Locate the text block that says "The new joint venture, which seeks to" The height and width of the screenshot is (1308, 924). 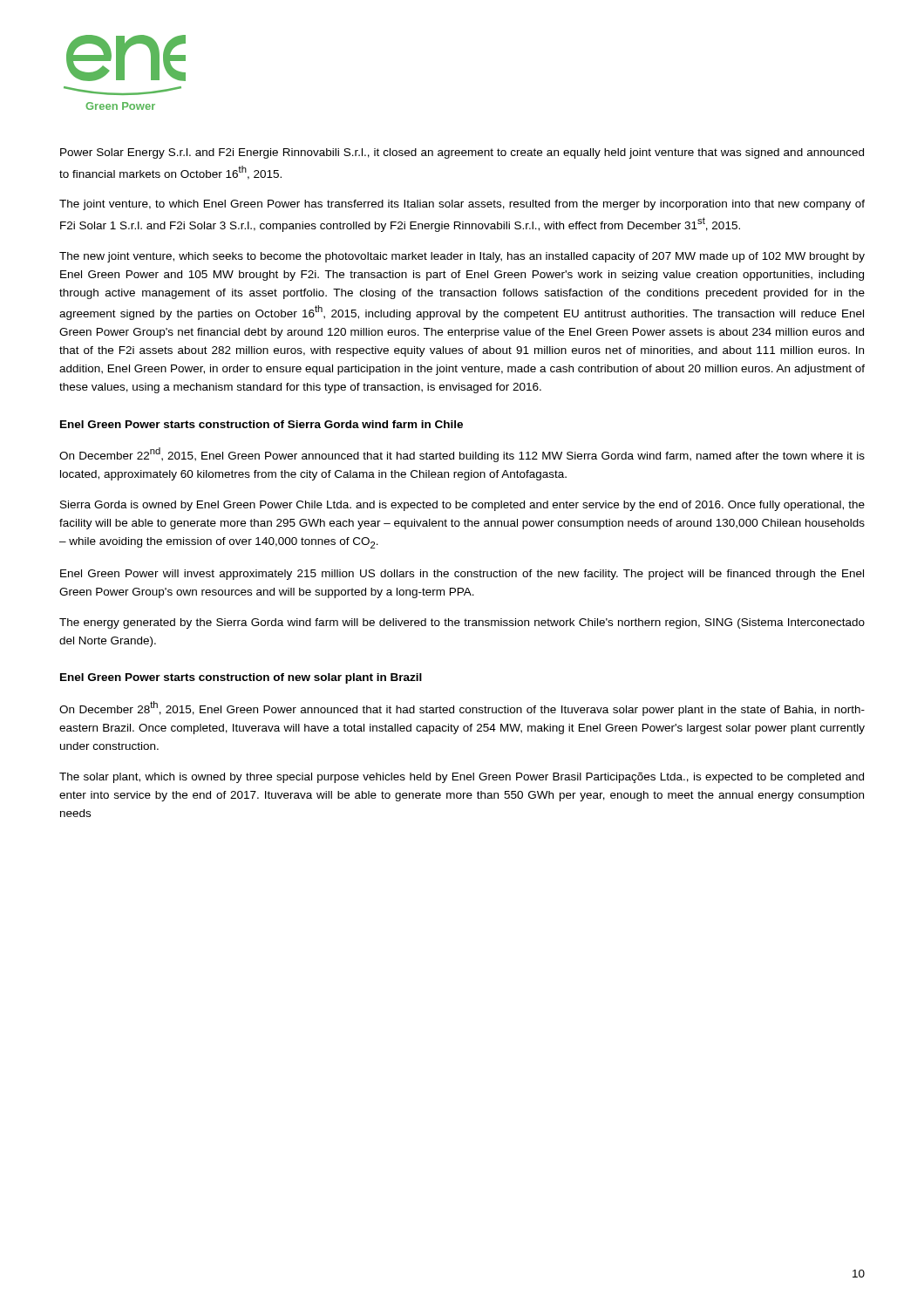[462, 322]
